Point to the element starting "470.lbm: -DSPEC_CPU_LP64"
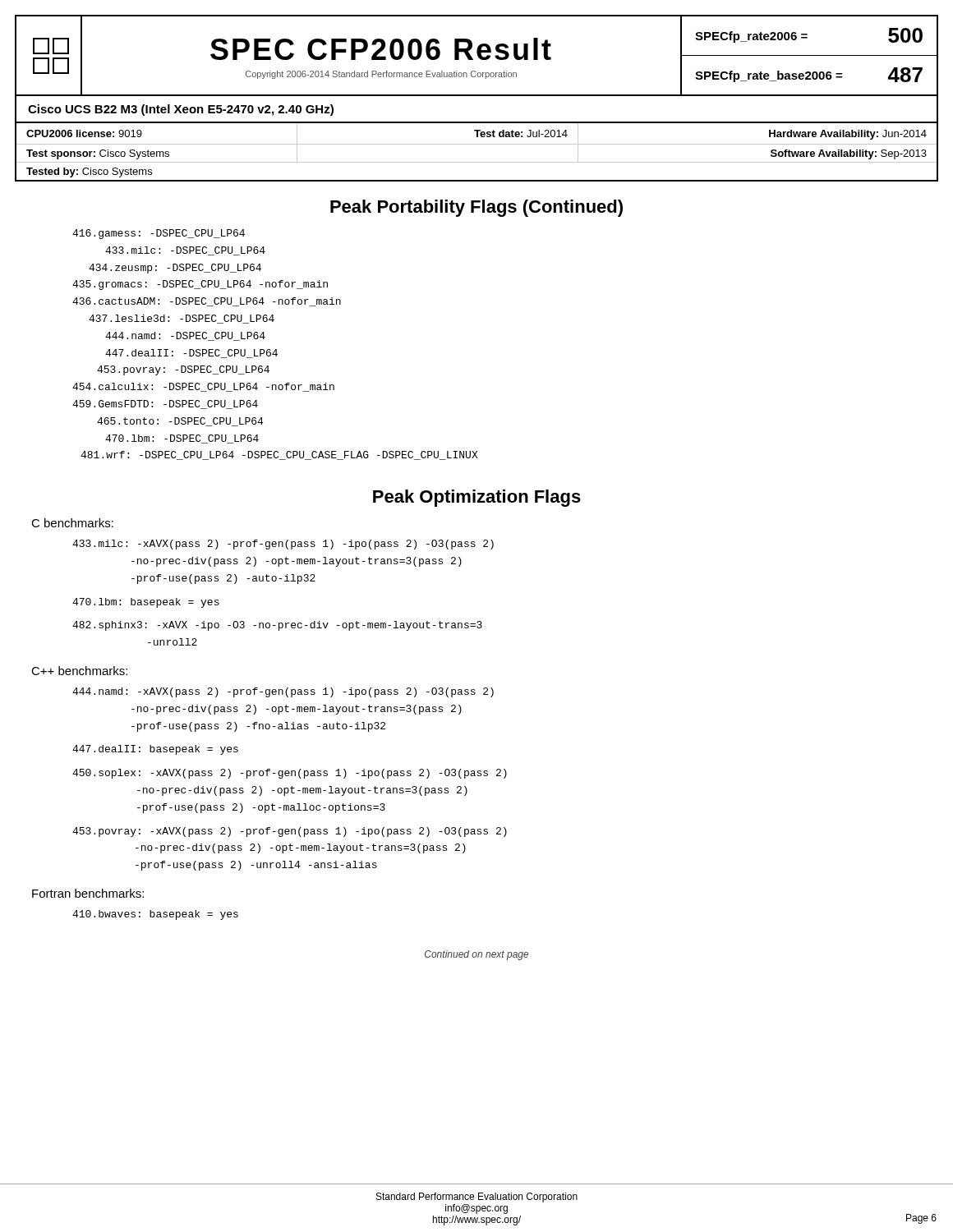The width and height of the screenshot is (953, 1232). click(182, 439)
